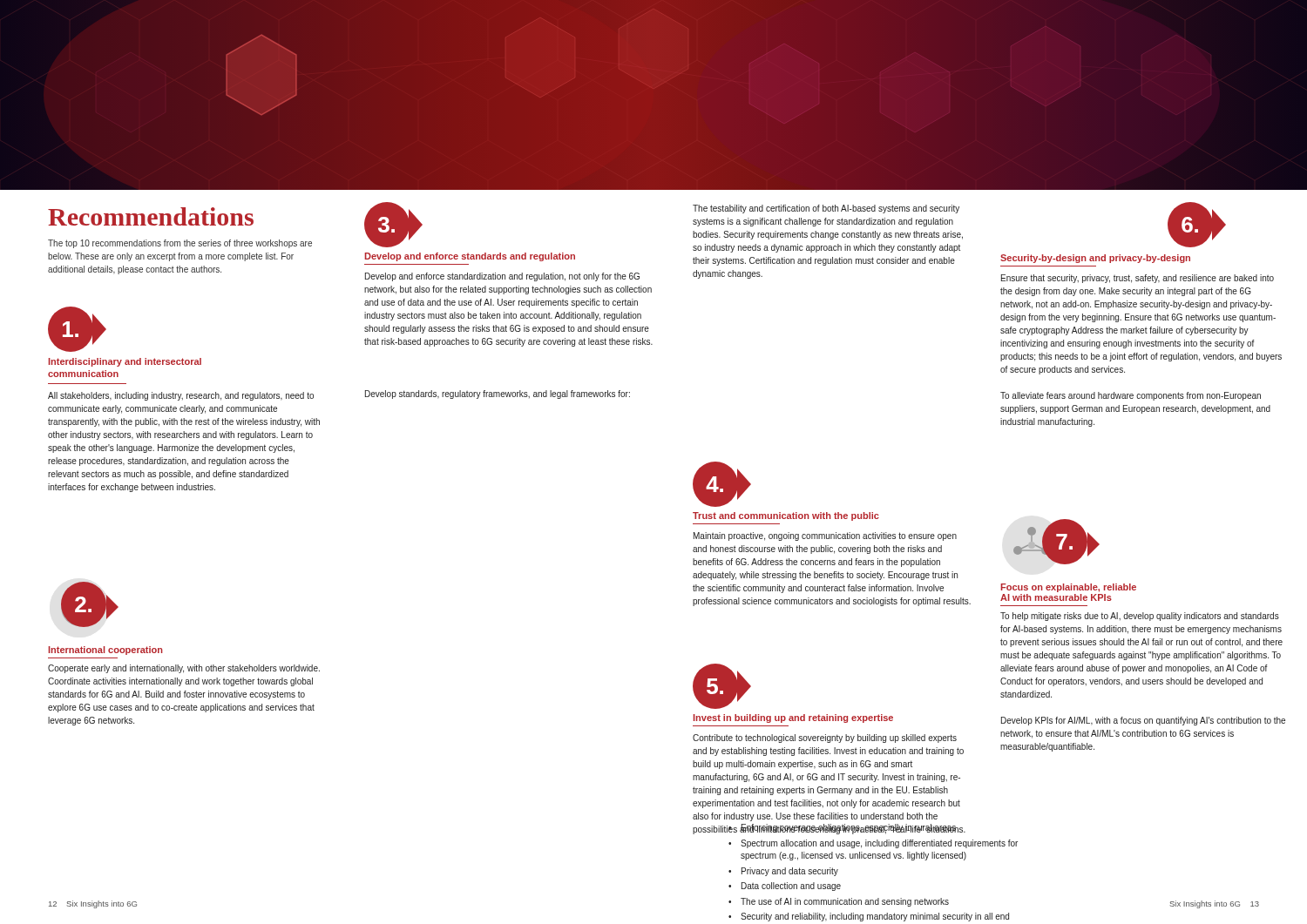
Task: Point to the block beginning "All stakeholders, including industry, research,"
Action: 184,442
